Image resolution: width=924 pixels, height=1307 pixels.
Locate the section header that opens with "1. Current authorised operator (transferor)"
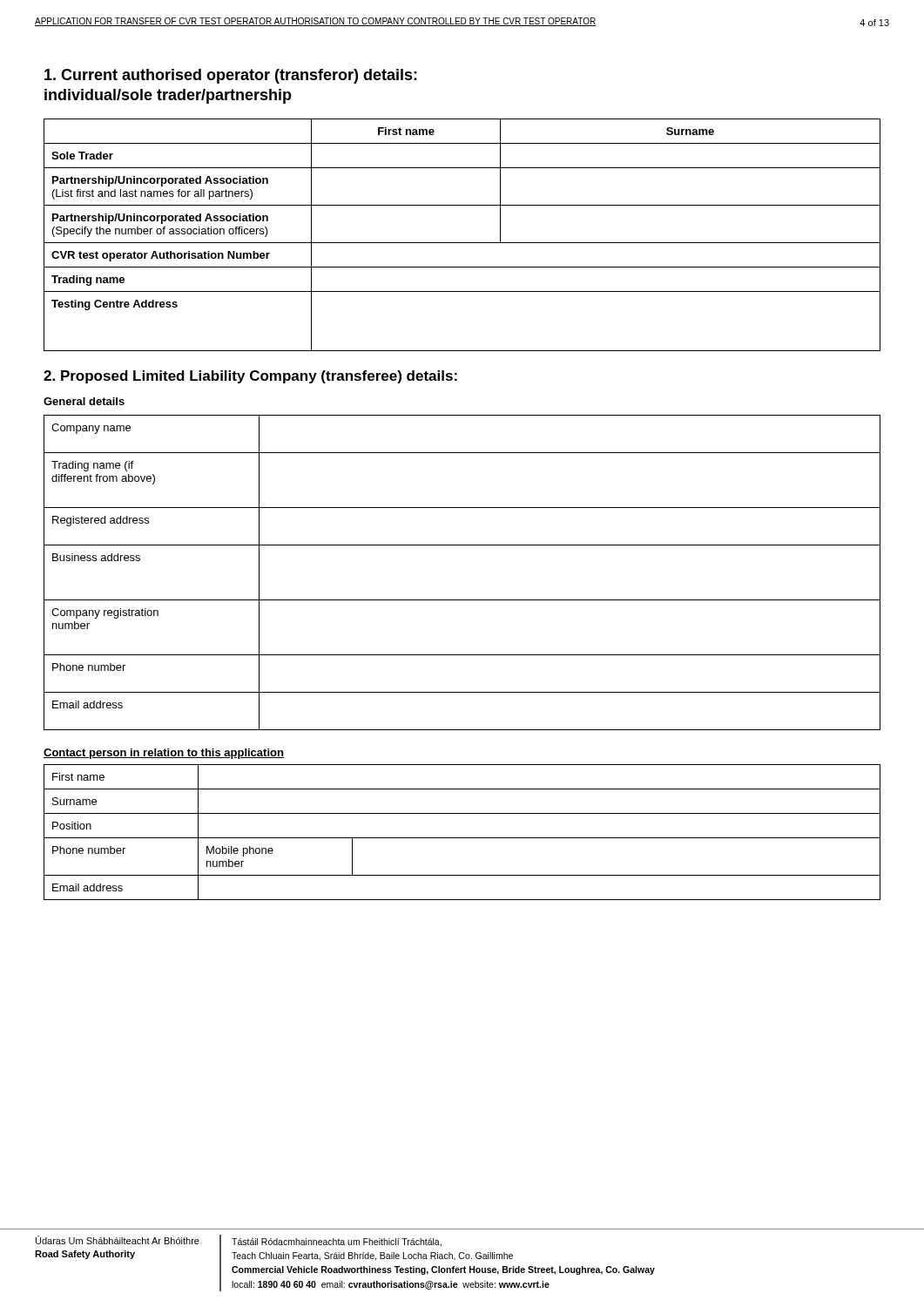point(231,85)
